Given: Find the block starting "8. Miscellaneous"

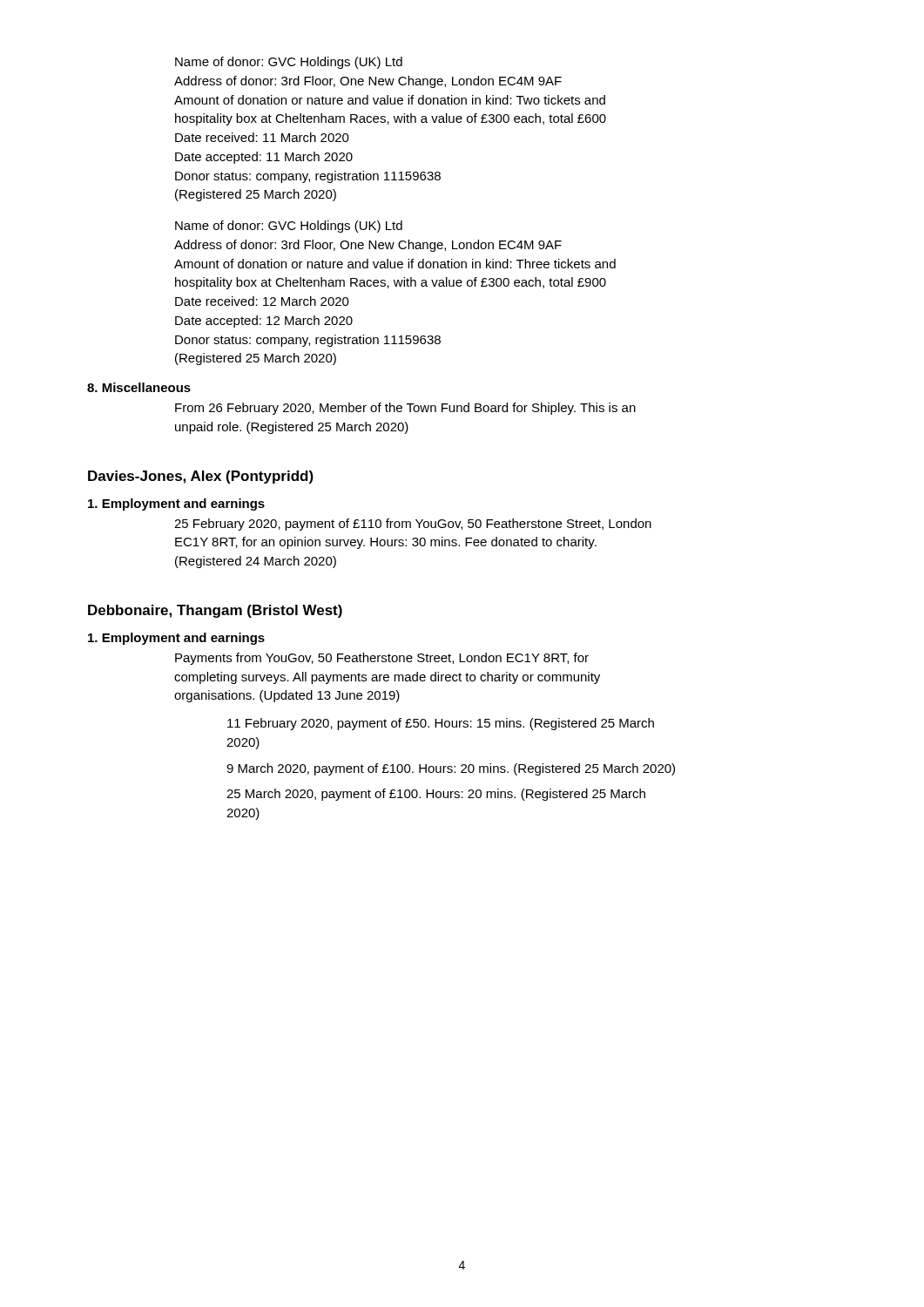Looking at the screenshot, I should (x=139, y=387).
